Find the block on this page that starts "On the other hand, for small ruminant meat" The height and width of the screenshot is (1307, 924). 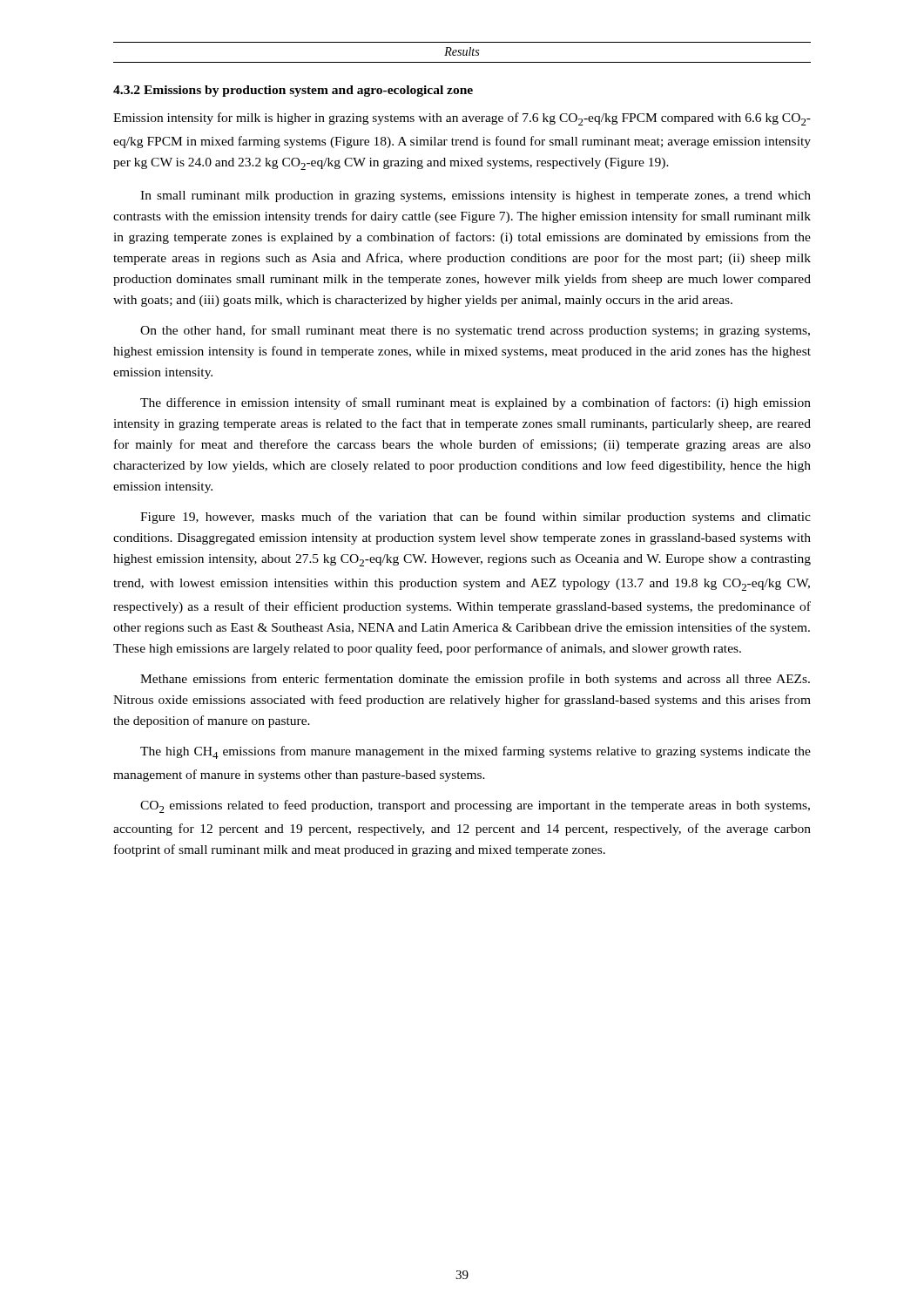[462, 351]
